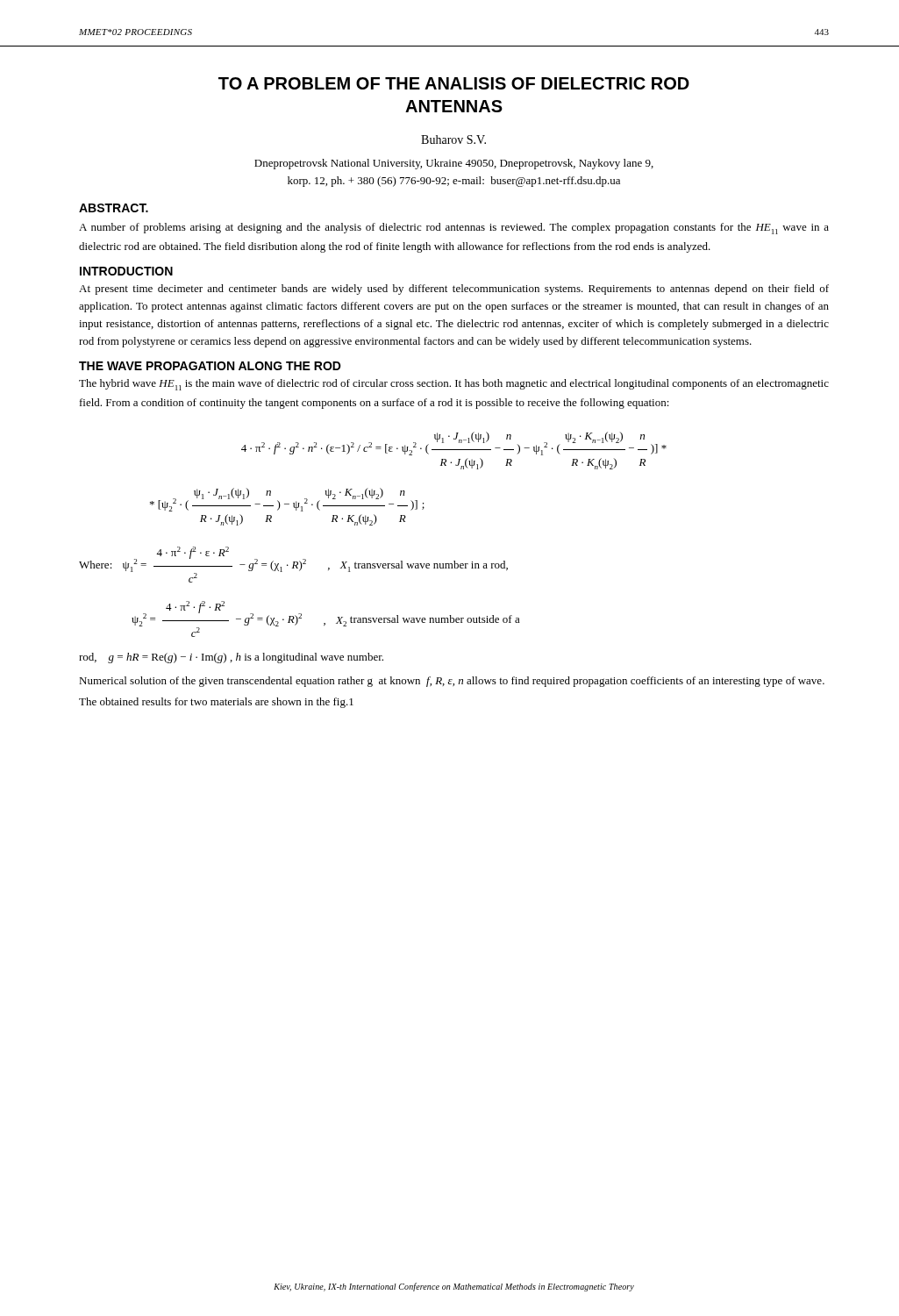Image resolution: width=899 pixels, height=1316 pixels.
Task: Point to the text starting "The obtained results"
Action: (x=217, y=702)
